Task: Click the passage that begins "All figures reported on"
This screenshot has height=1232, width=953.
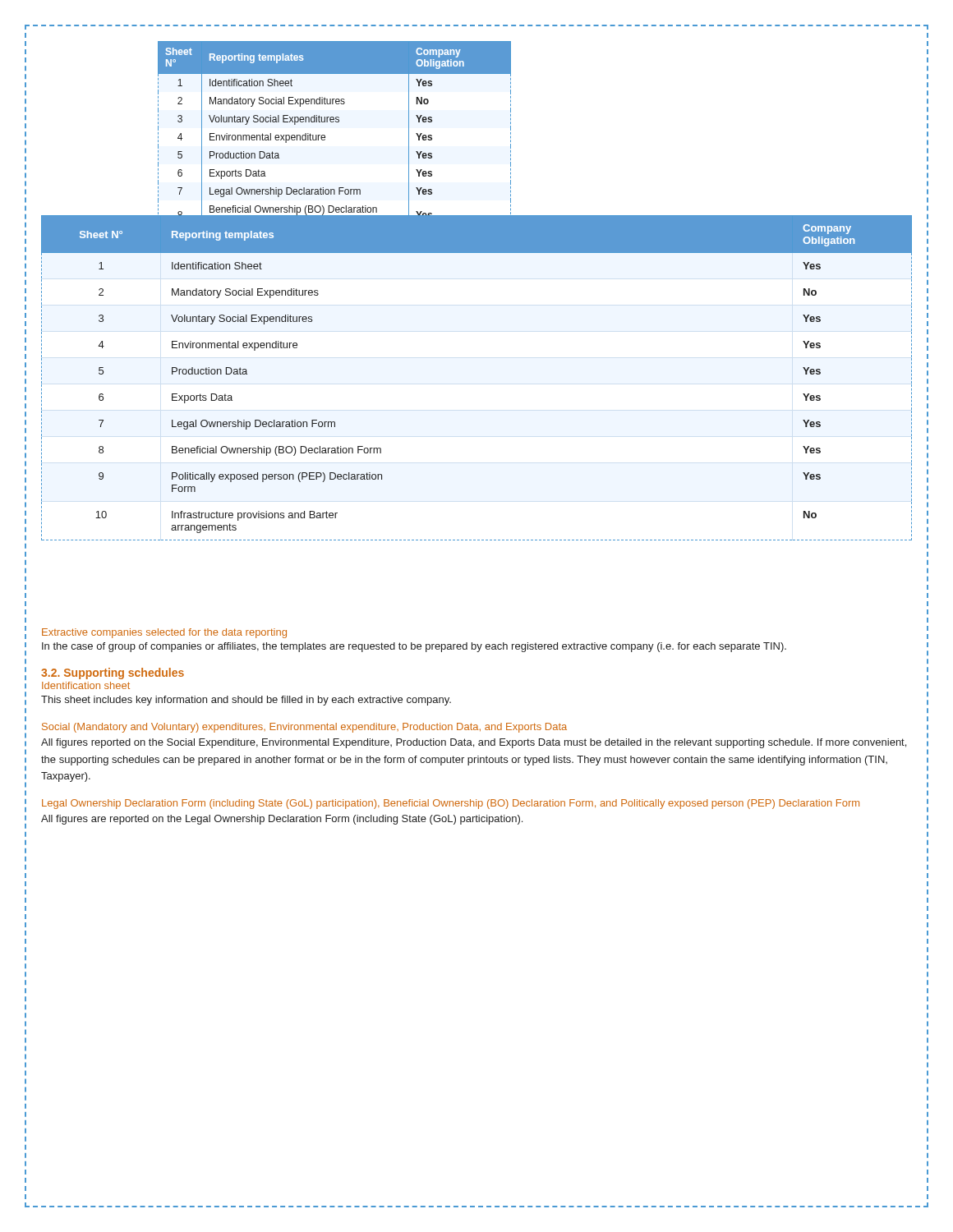Action: tap(474, 759)
